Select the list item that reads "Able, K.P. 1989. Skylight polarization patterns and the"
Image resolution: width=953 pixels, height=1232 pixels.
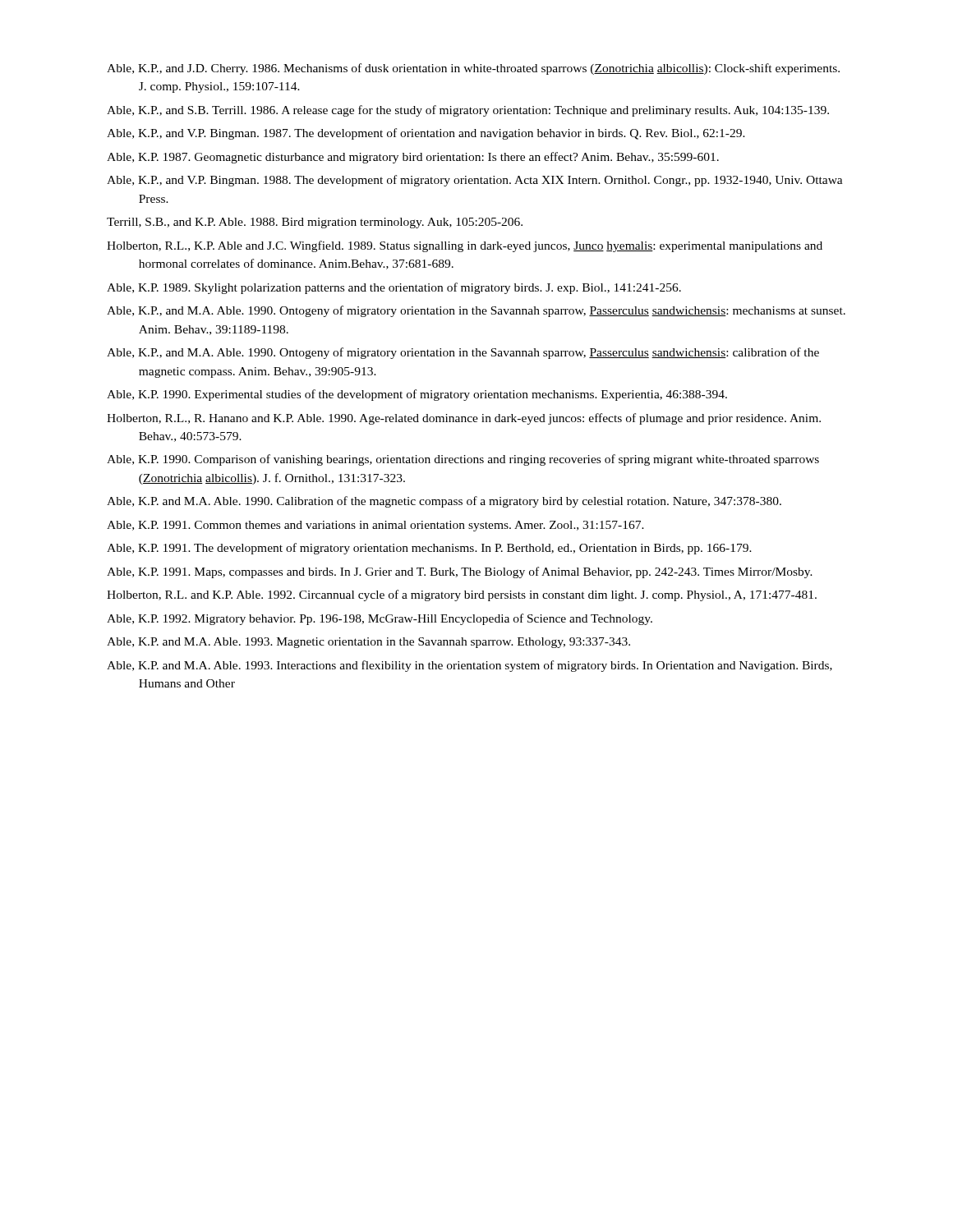point(394,287)
